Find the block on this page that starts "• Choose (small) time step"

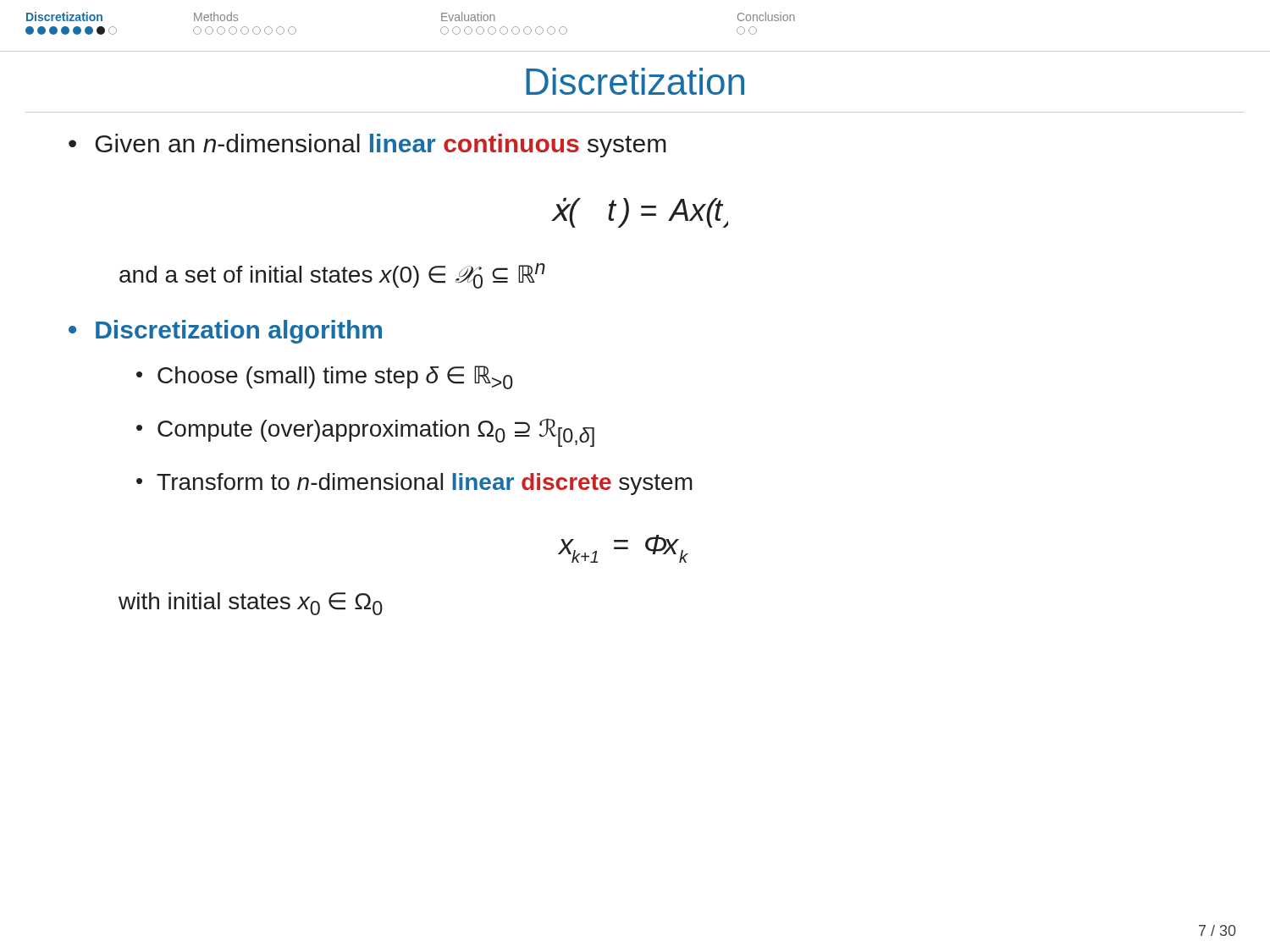(x=324, y=378)
